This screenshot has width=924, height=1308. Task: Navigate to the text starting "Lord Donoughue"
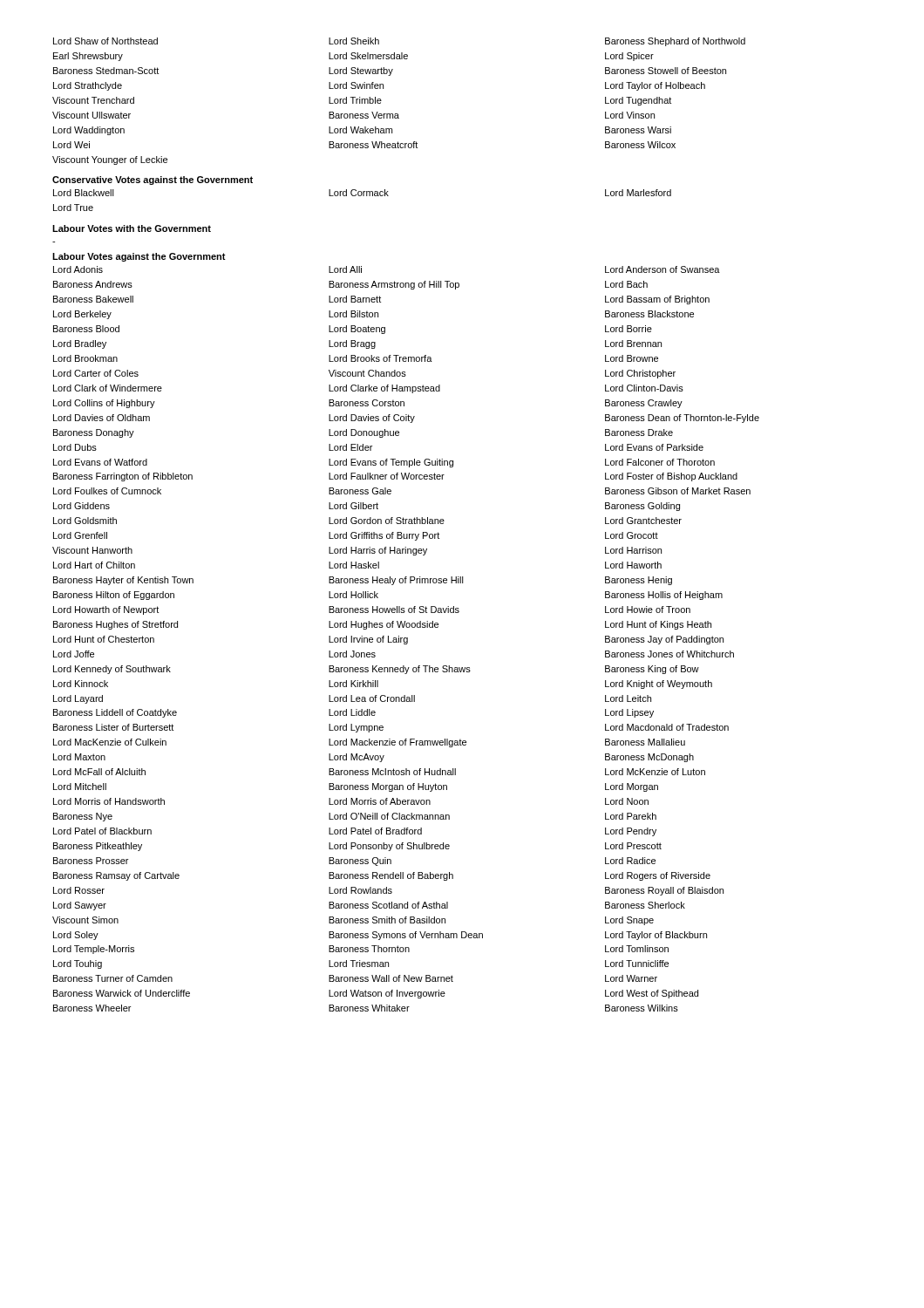click(x=364, y=432)
